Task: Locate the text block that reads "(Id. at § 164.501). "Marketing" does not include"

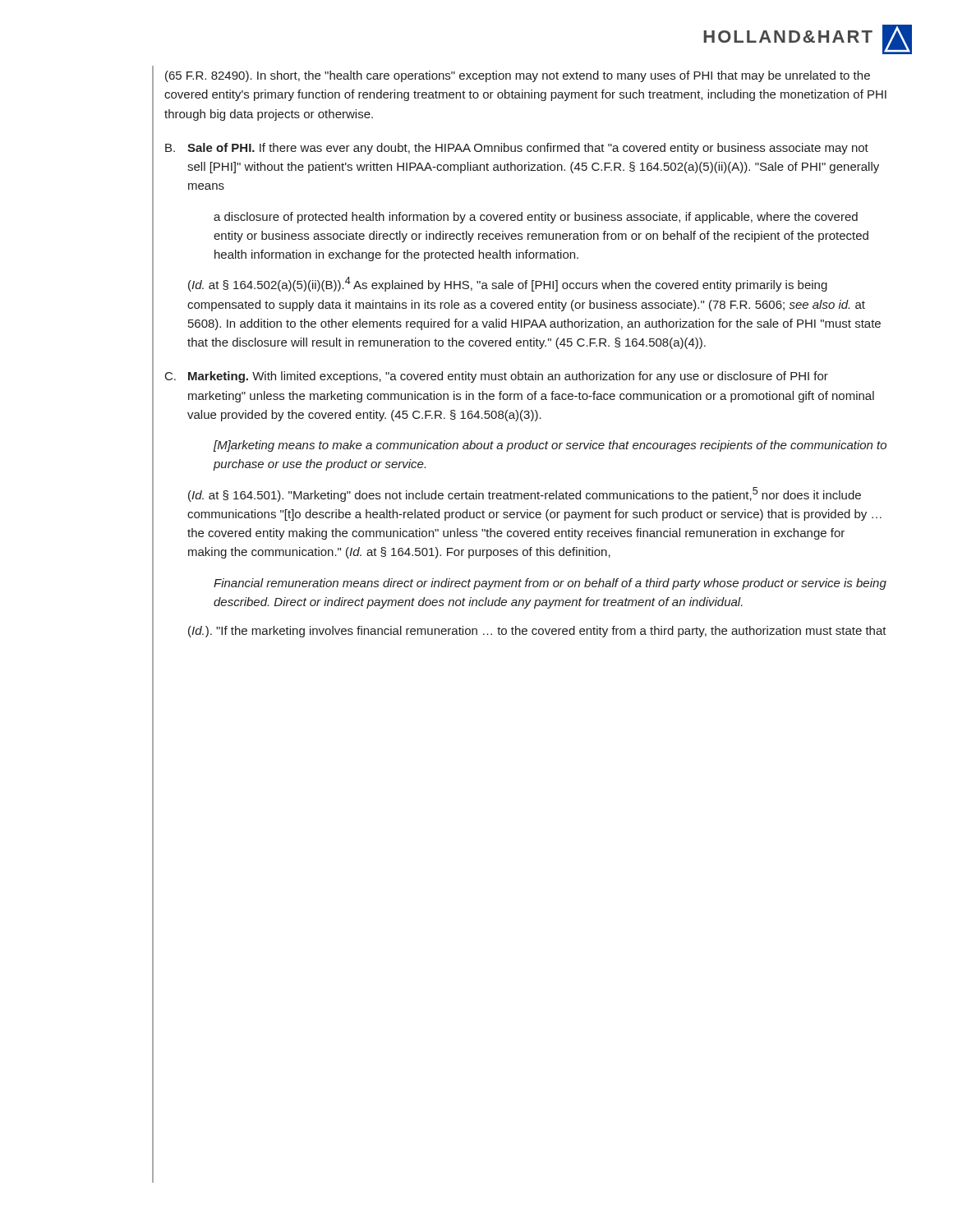Action: pyautogui.click(x=535, y=522)
